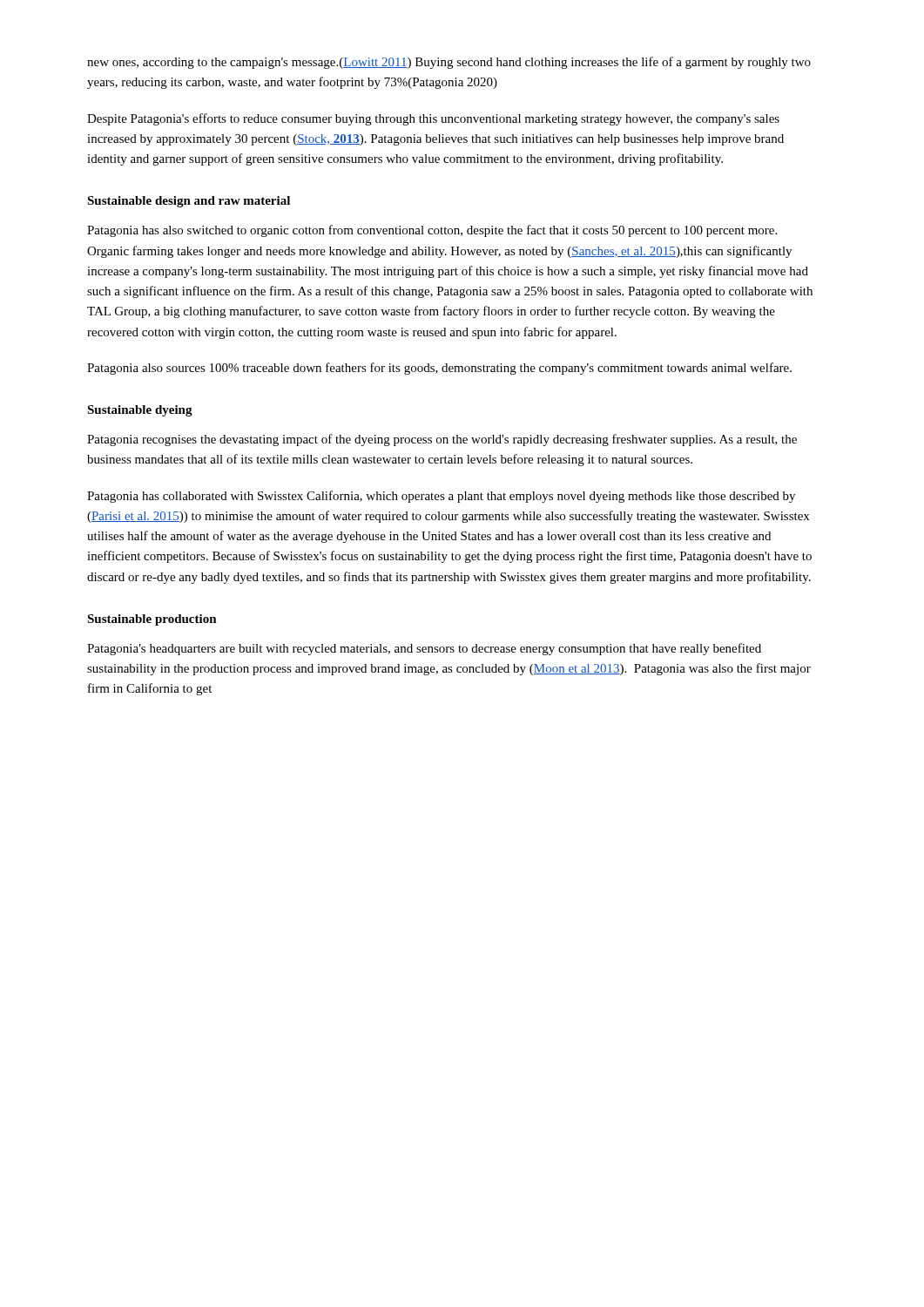924x1307 pixels.
Task: Locate the text "Sustainable production"
Action: pos(152,618)
